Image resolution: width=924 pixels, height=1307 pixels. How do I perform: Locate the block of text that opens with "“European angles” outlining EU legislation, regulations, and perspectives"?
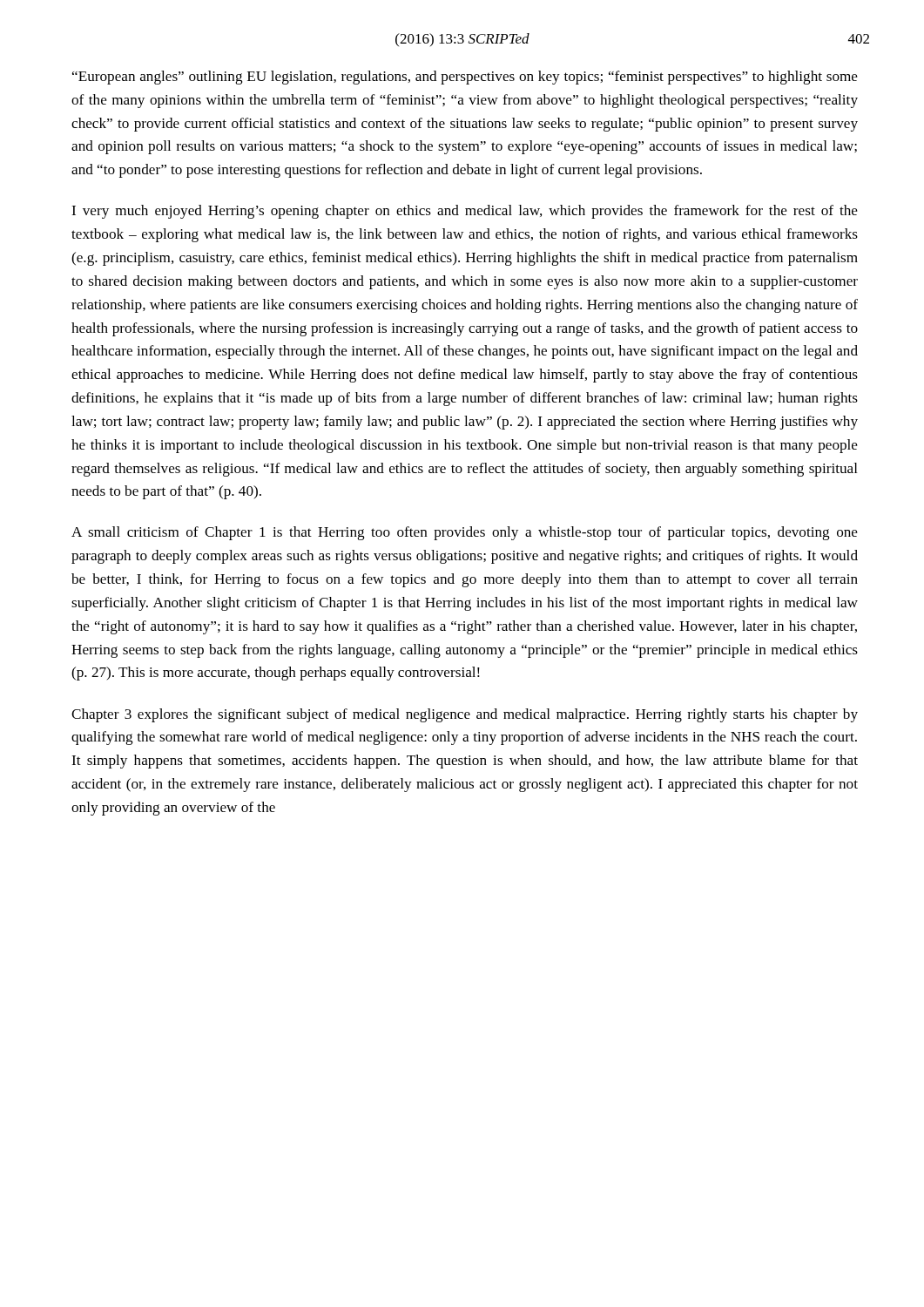tap(465, 123)
